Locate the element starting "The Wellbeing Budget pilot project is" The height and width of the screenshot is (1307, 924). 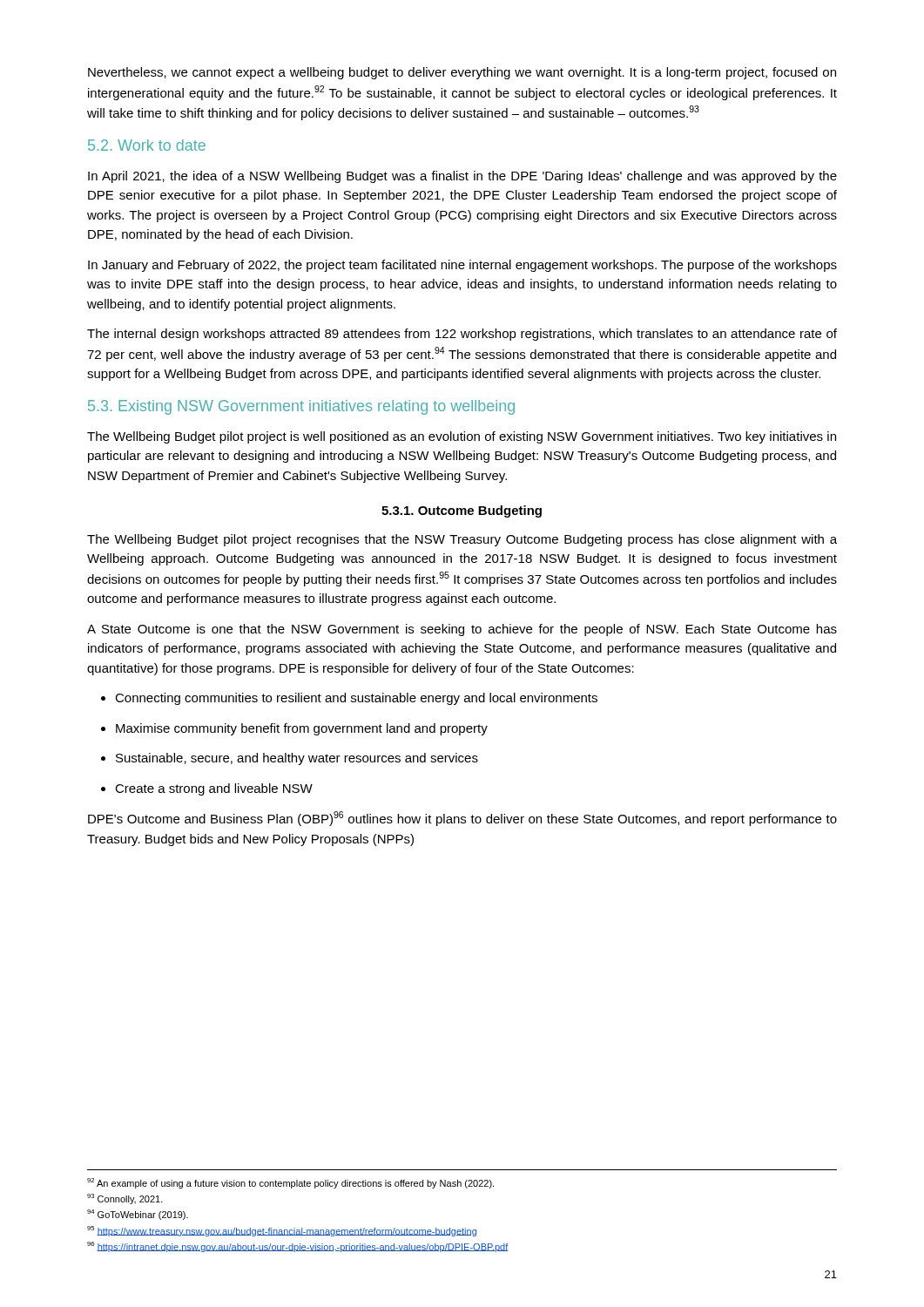coord(462,456)
